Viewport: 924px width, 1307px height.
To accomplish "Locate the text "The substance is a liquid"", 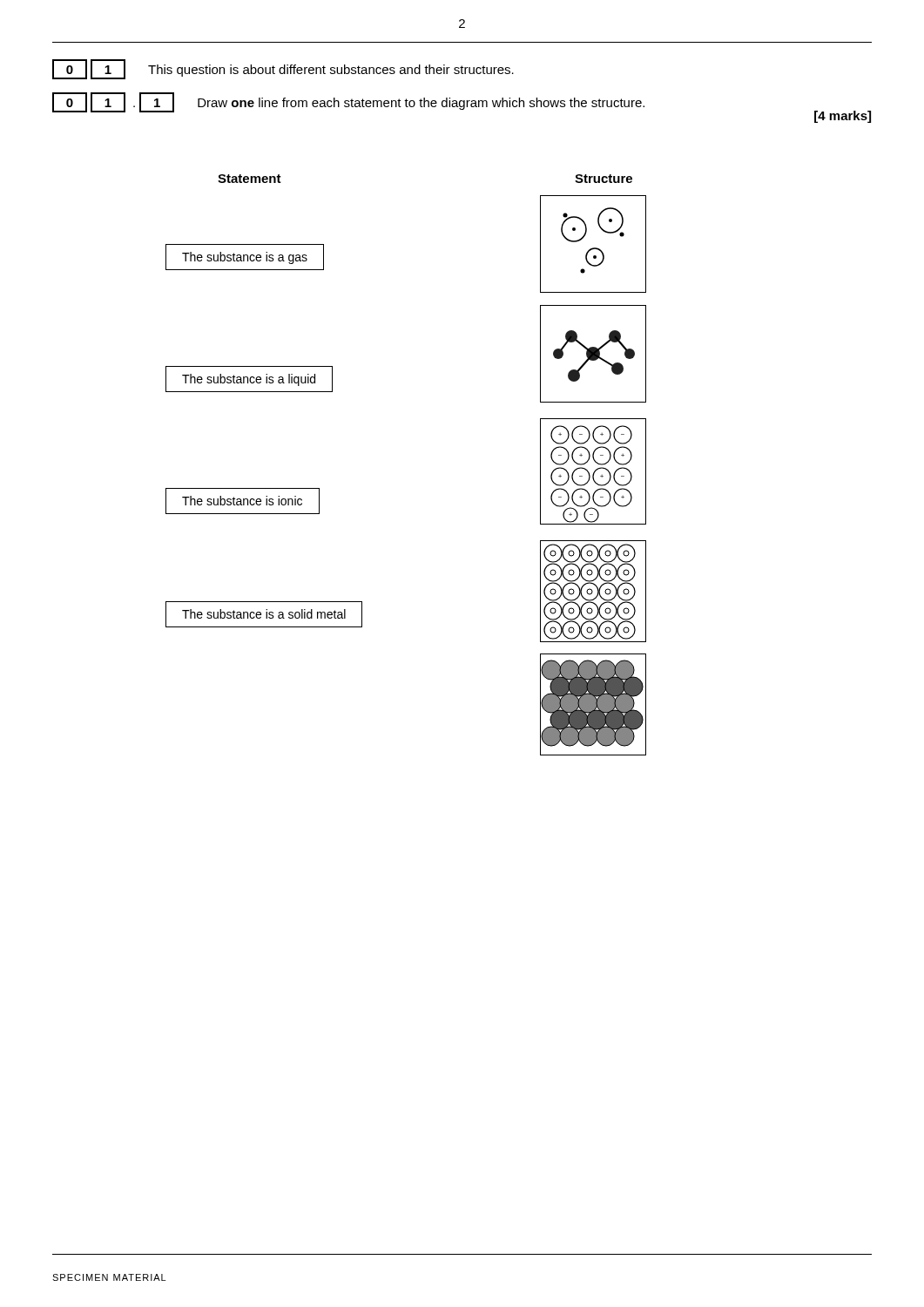I will (249, 379).
